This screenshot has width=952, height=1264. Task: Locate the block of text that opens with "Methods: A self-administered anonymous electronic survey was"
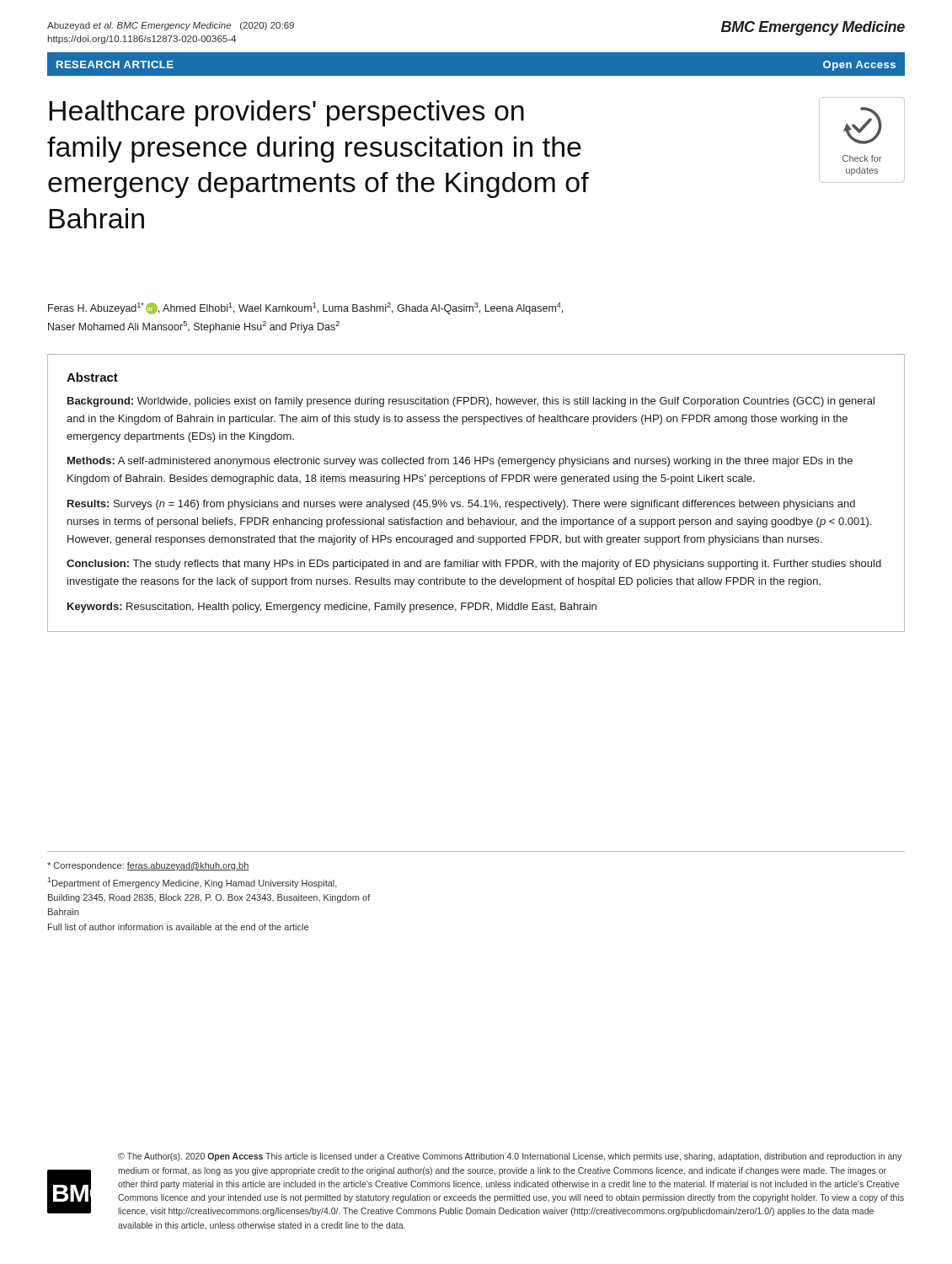pyautogui.click(x=460, y=470)
